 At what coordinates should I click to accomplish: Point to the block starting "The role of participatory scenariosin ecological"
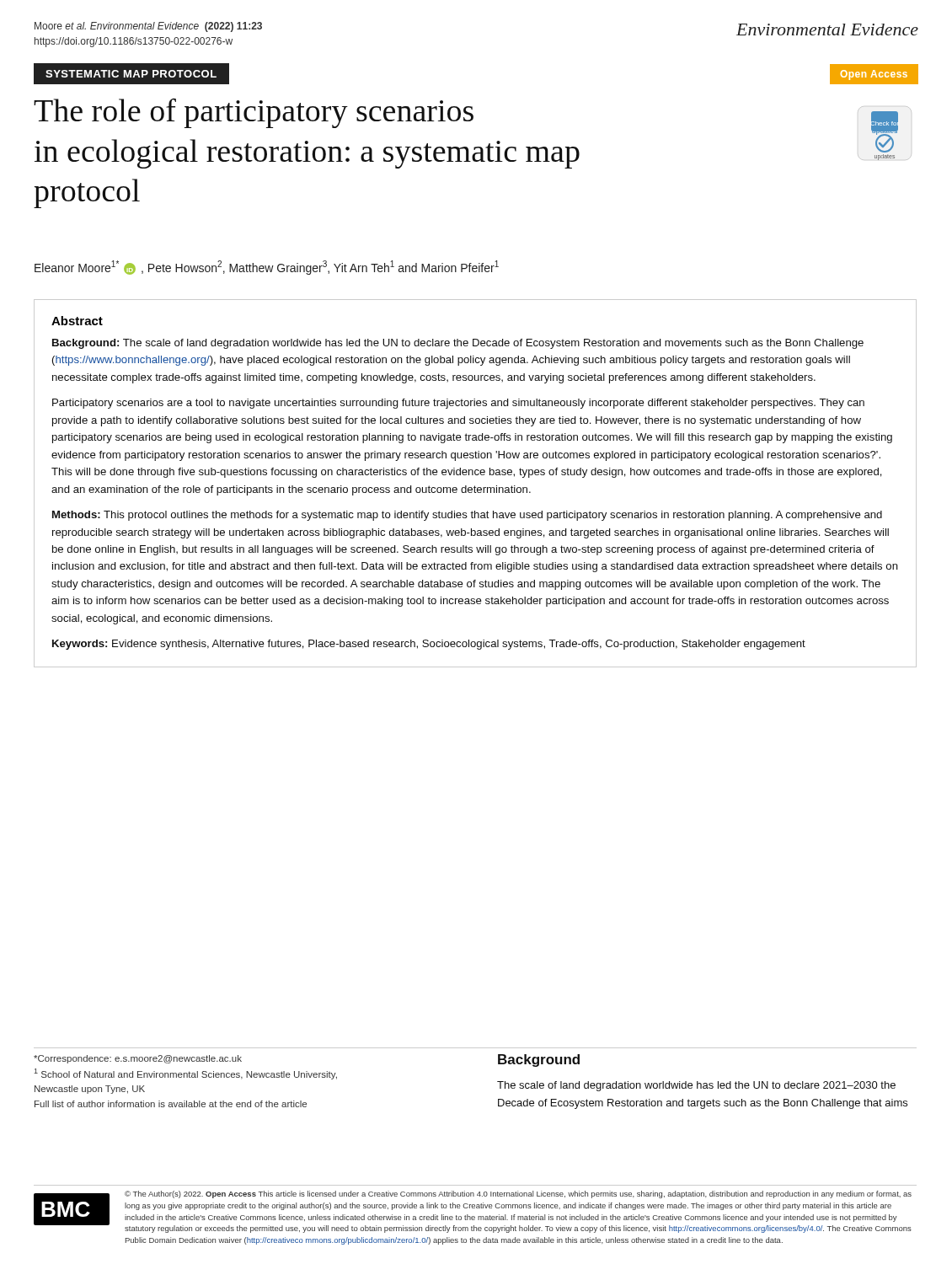tap(413, 151)
